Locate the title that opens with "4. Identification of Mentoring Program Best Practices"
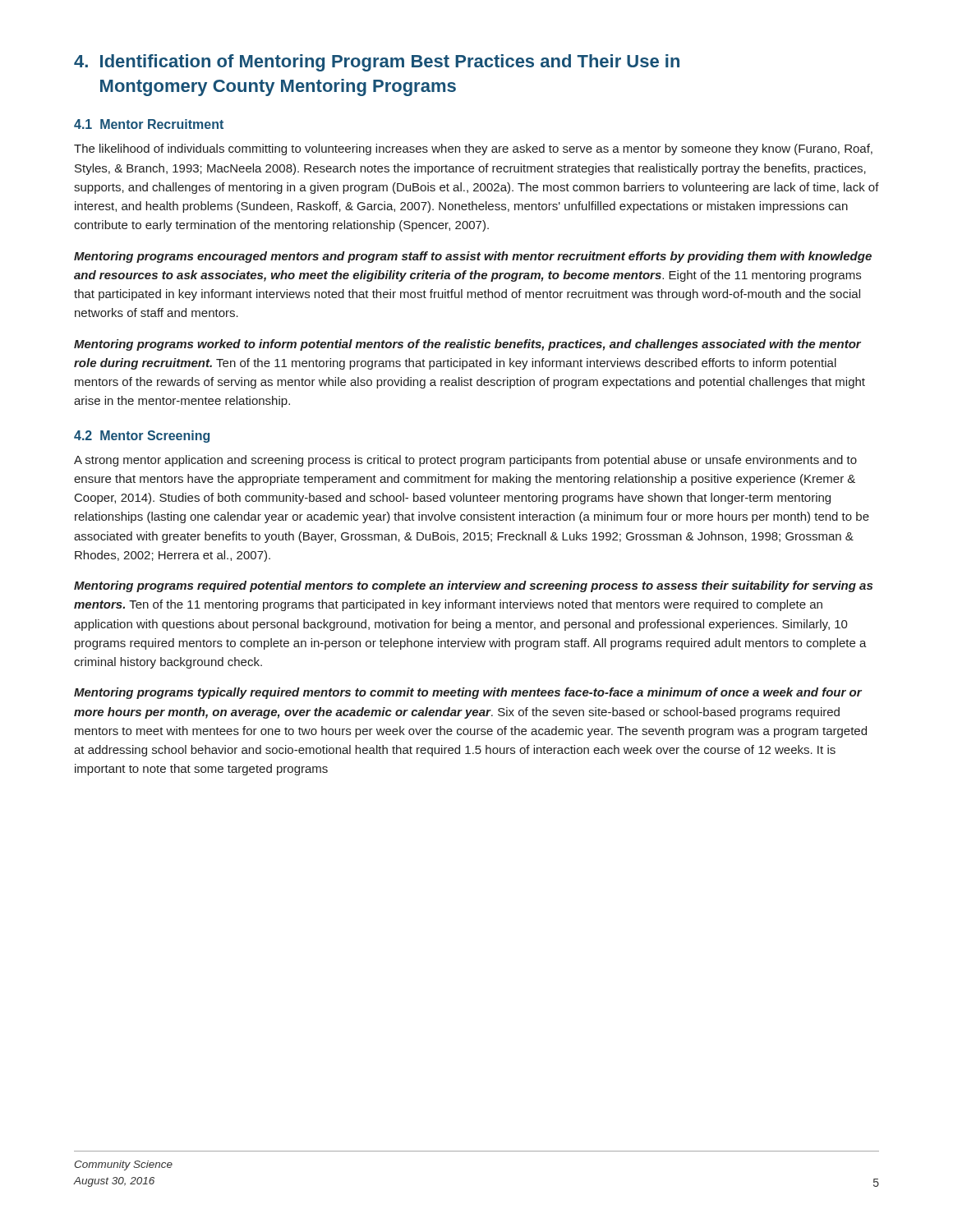The image size is (953, 1232). pos(476,74)
